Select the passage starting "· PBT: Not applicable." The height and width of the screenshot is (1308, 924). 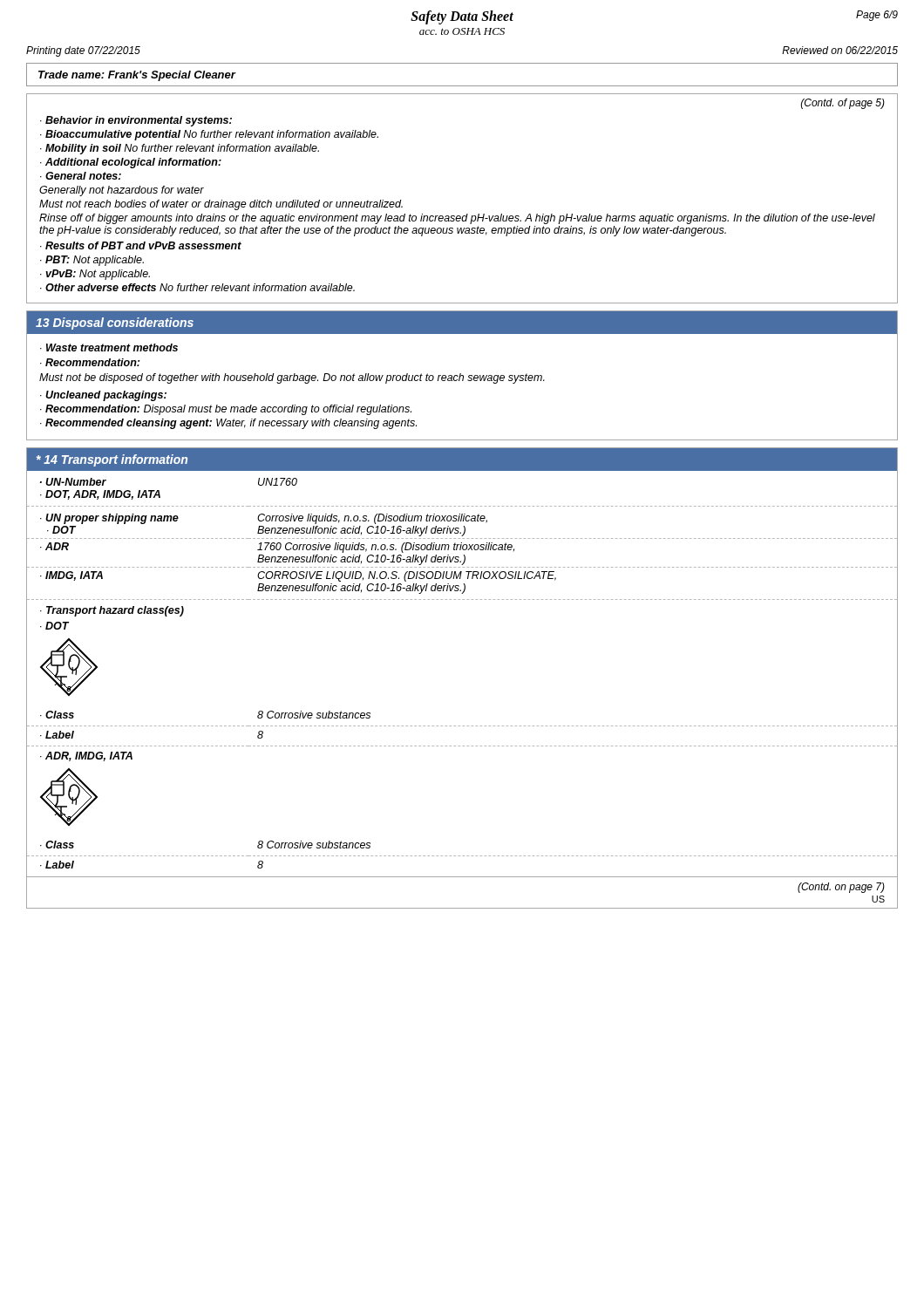pos(92,260)
